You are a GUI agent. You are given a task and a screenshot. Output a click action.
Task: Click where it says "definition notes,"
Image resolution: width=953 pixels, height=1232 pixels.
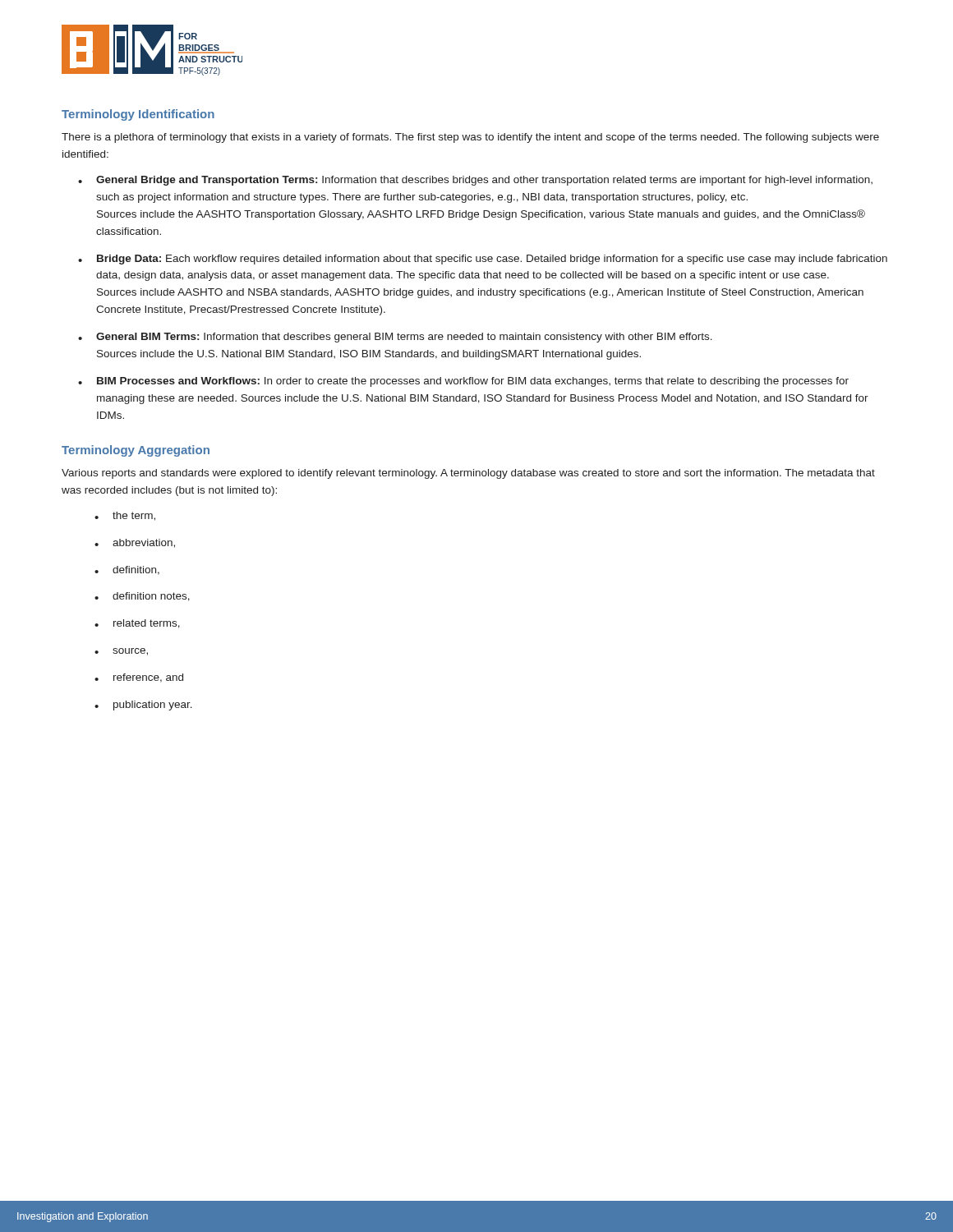click(x=151, y=596)
